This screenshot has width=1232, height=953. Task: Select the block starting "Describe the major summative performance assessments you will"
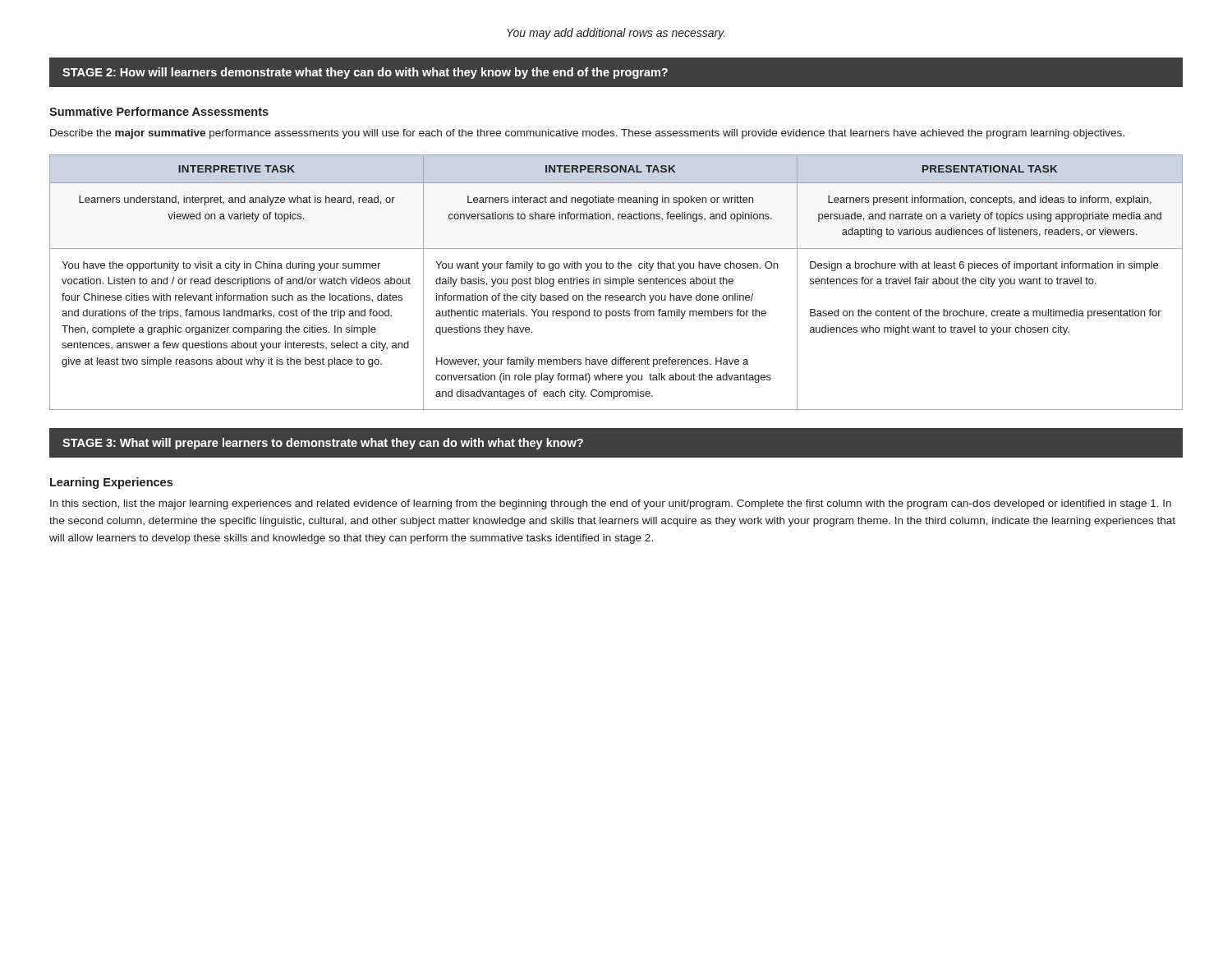click(587, 133)
